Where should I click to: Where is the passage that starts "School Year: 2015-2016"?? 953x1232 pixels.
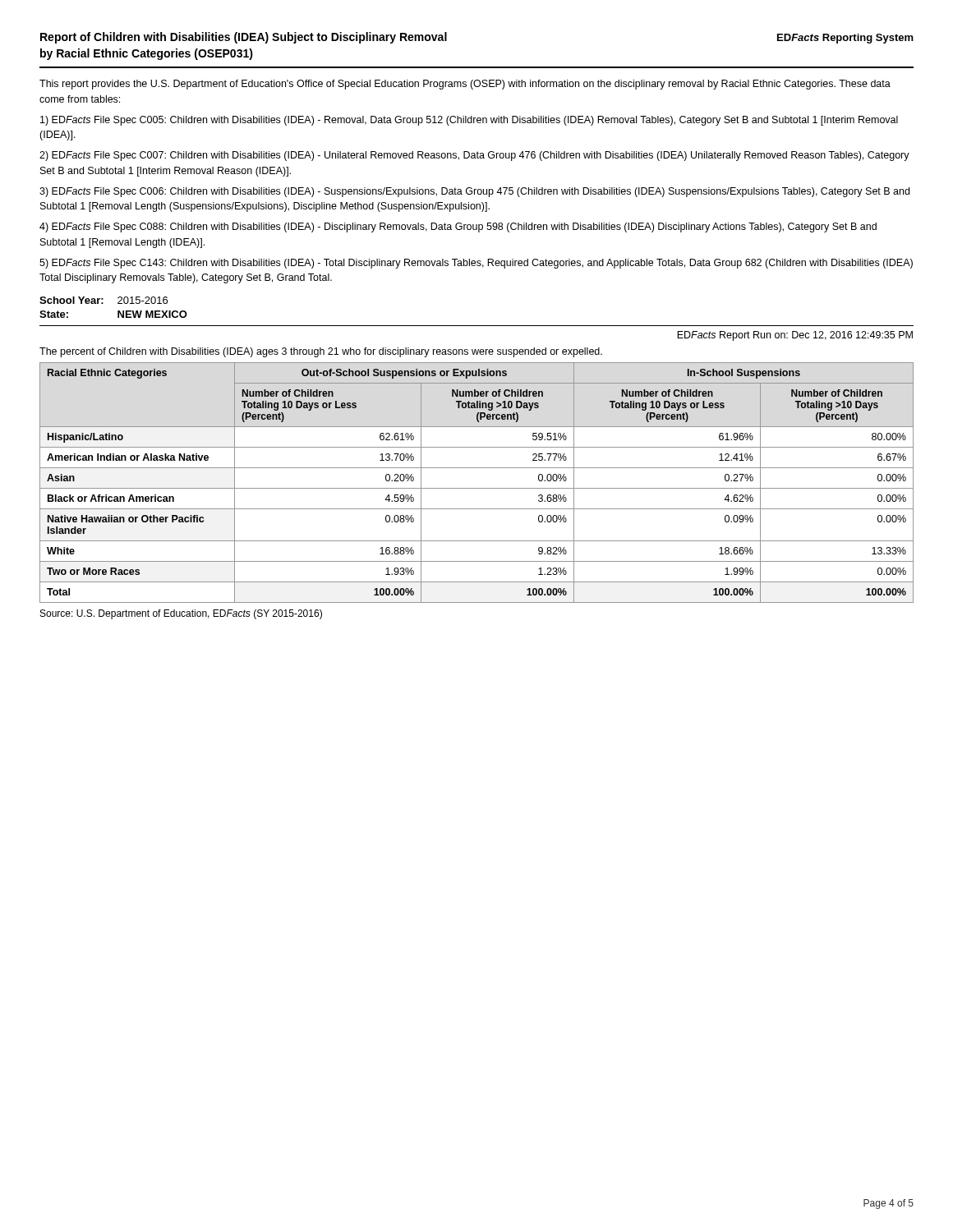(120, 308)
